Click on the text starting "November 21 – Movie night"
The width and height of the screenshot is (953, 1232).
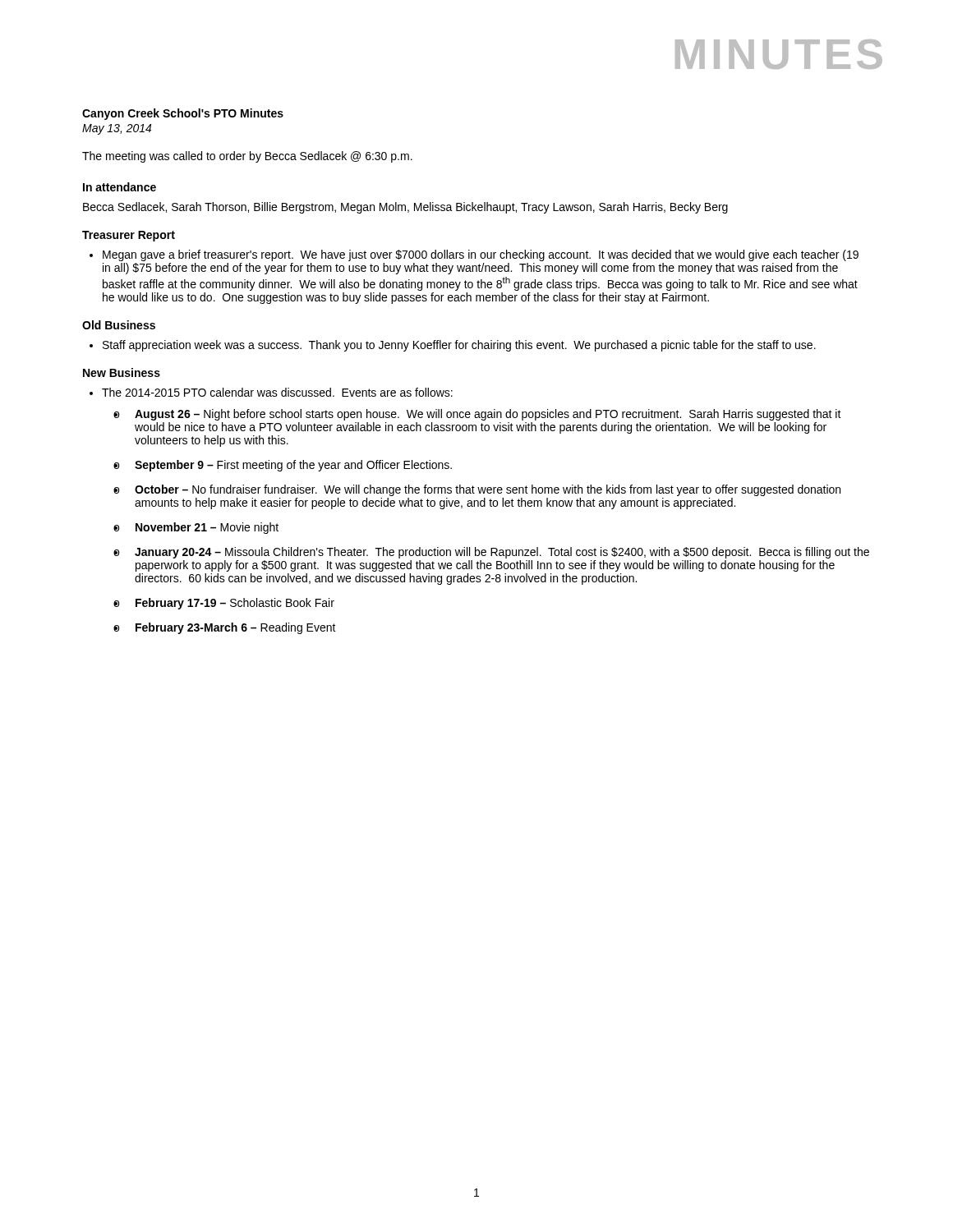tap(207, 527)
